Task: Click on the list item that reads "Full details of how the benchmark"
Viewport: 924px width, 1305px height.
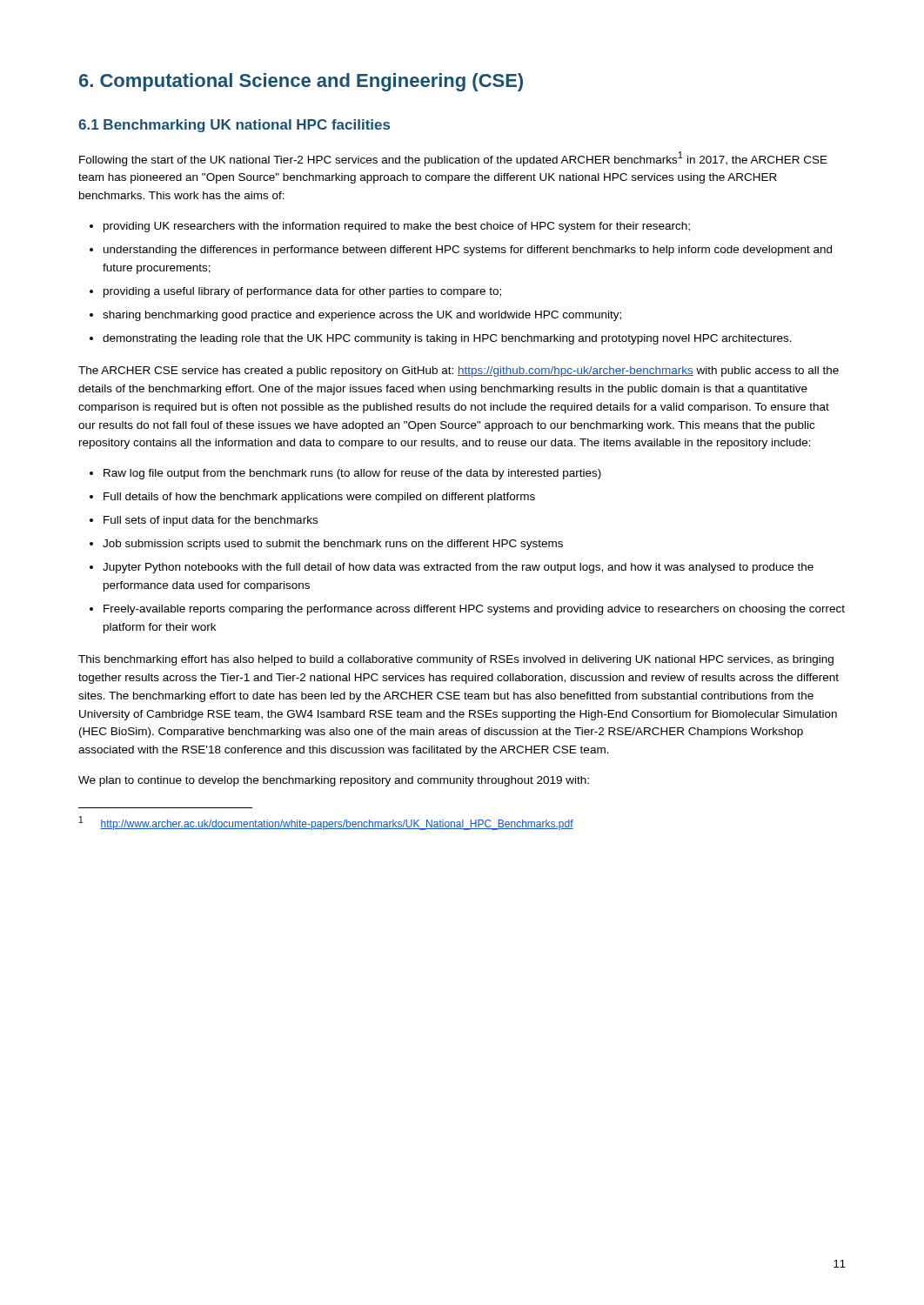Action: tap(319, 497)
